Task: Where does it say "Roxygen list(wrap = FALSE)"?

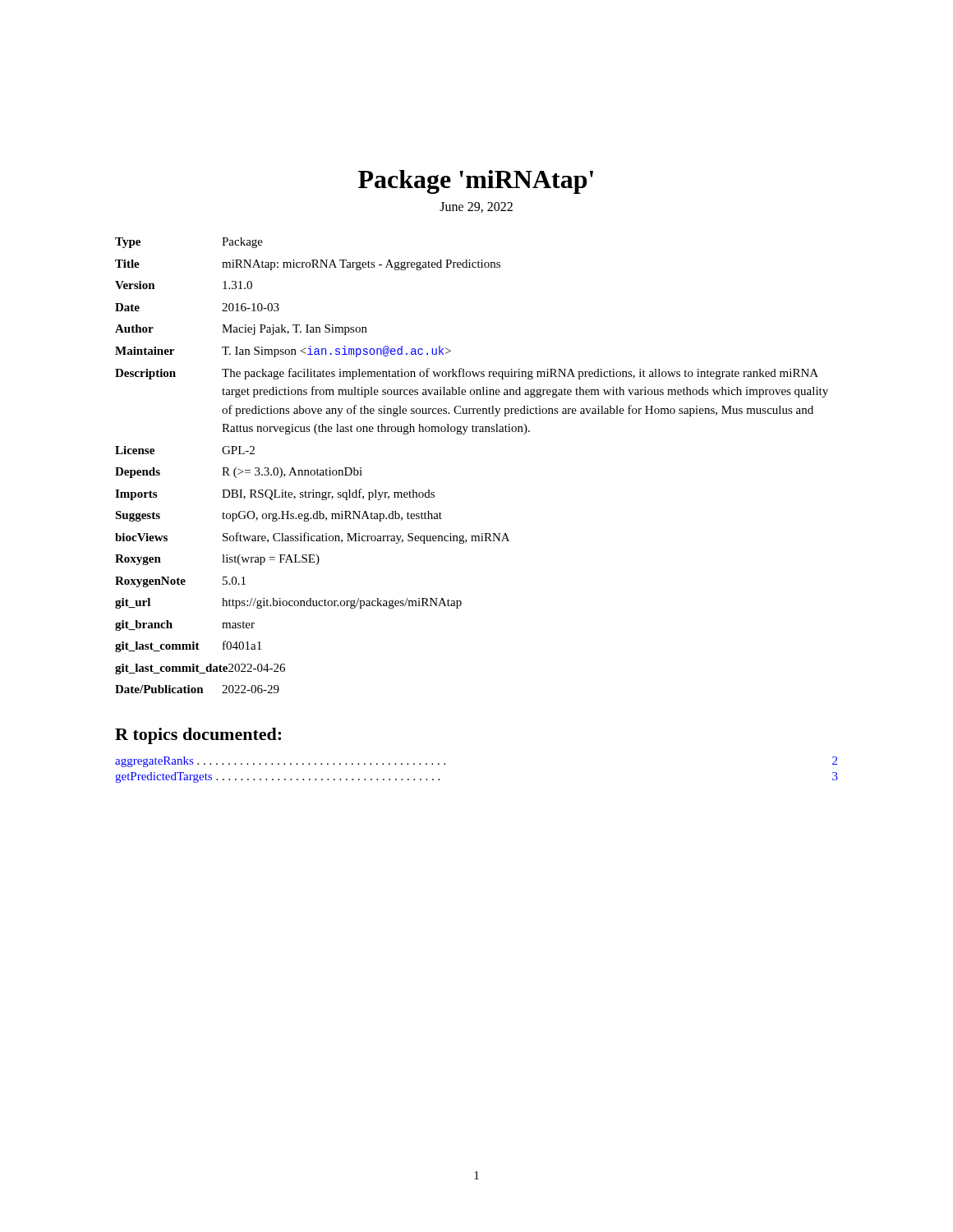Action: click(x=134, y=559)
